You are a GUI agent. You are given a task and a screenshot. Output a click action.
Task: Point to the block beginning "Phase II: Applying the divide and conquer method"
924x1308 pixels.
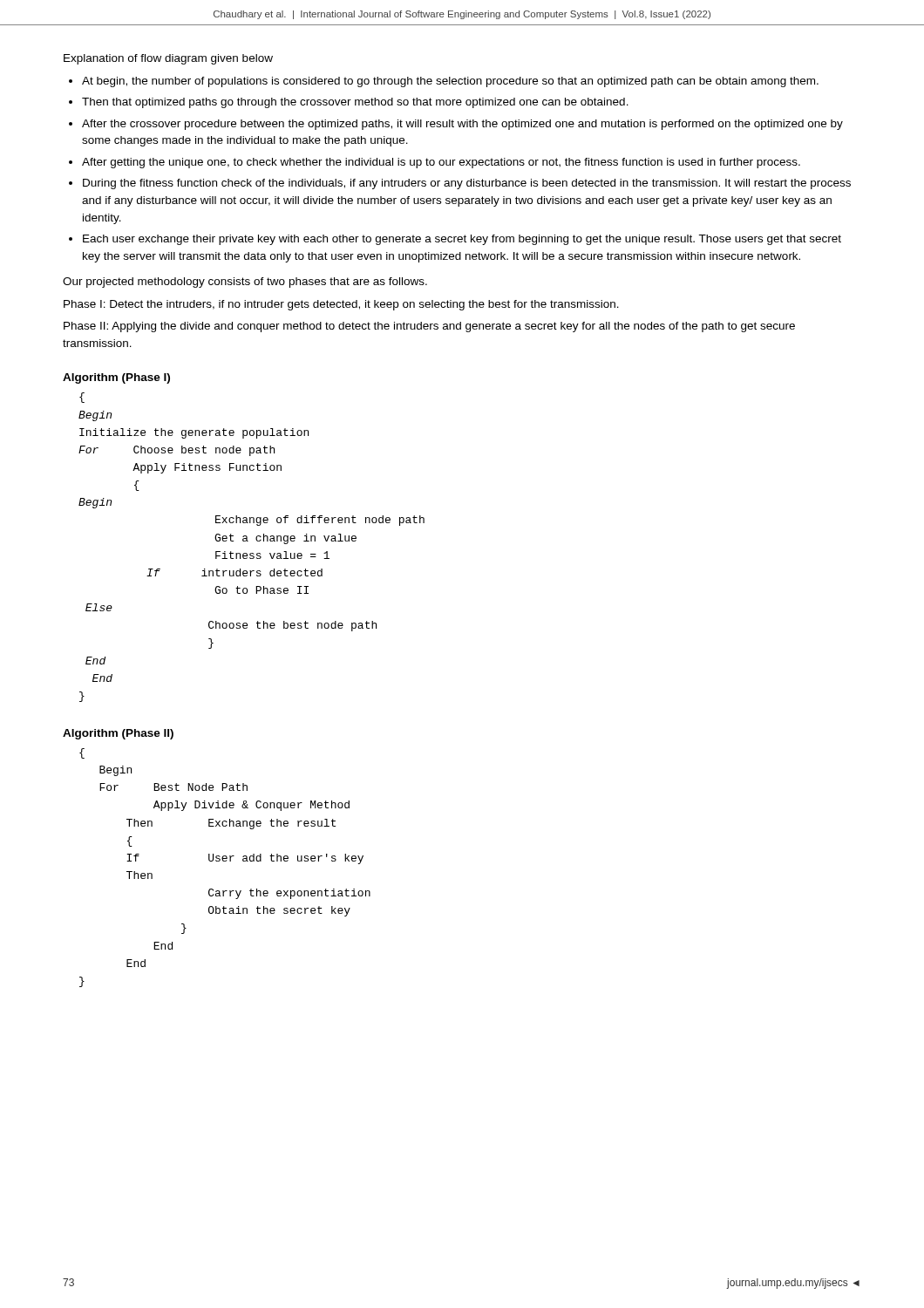pos(429,334)
